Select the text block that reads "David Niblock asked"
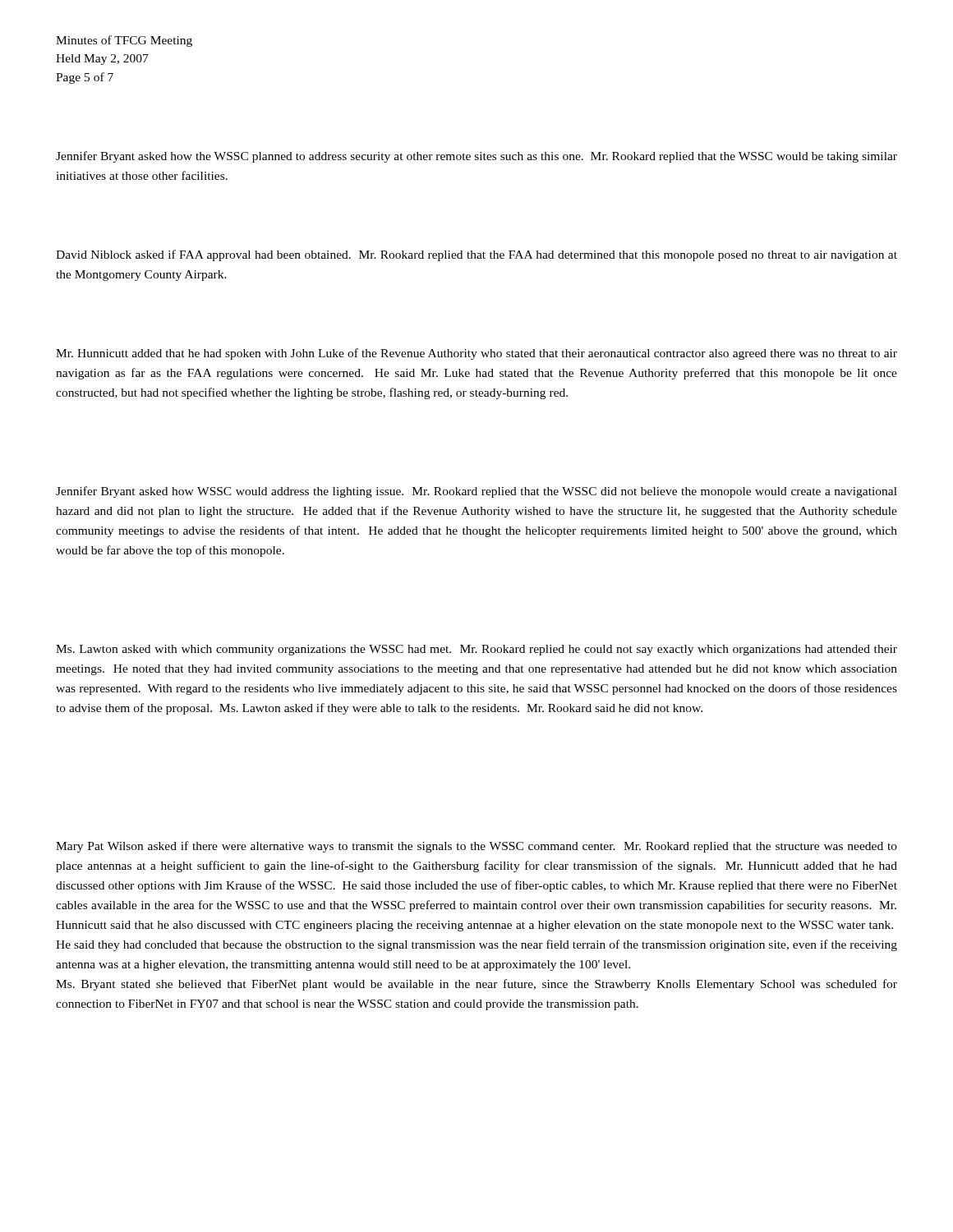 point(476,264)
